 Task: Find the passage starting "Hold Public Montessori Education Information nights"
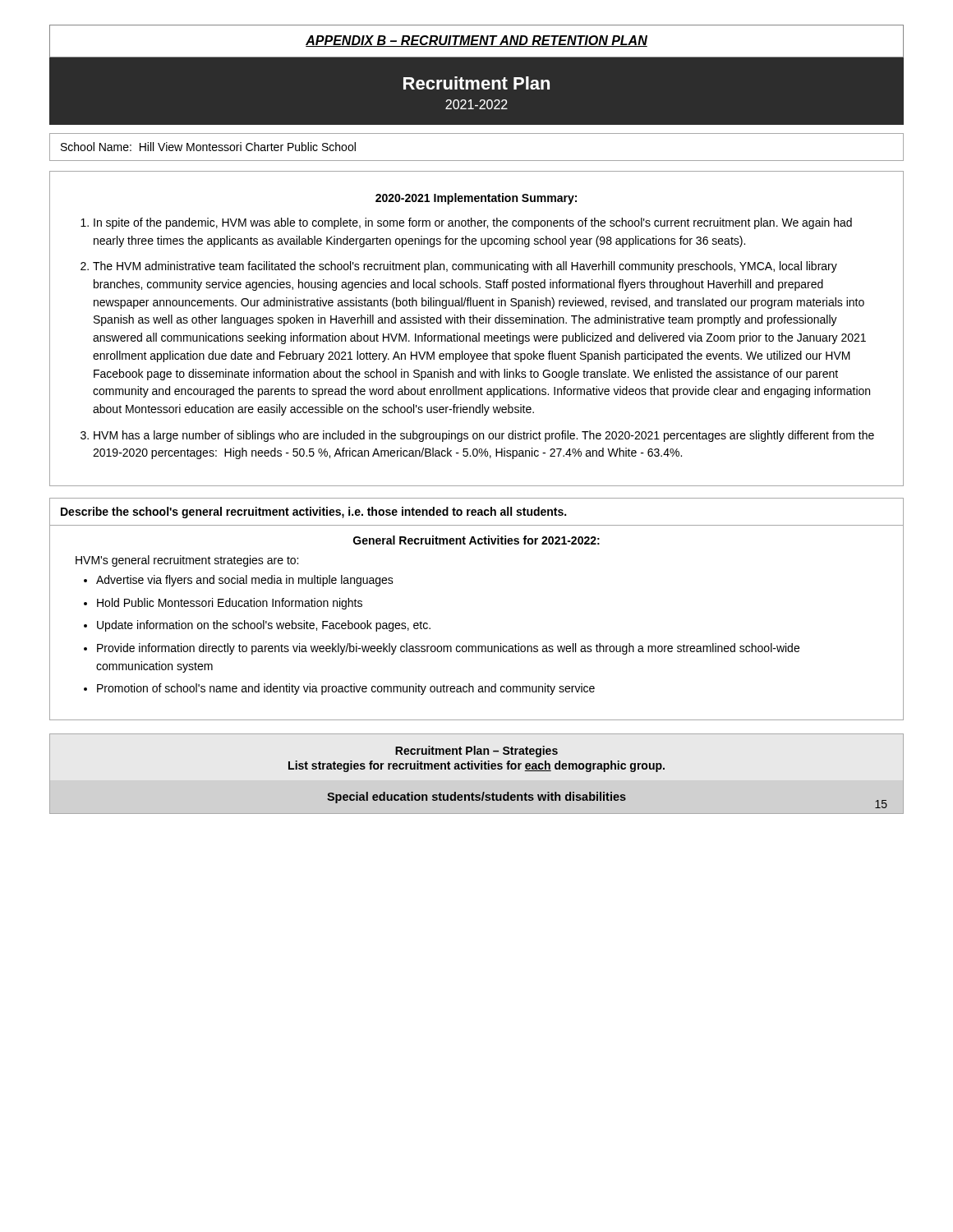[229, 603]
